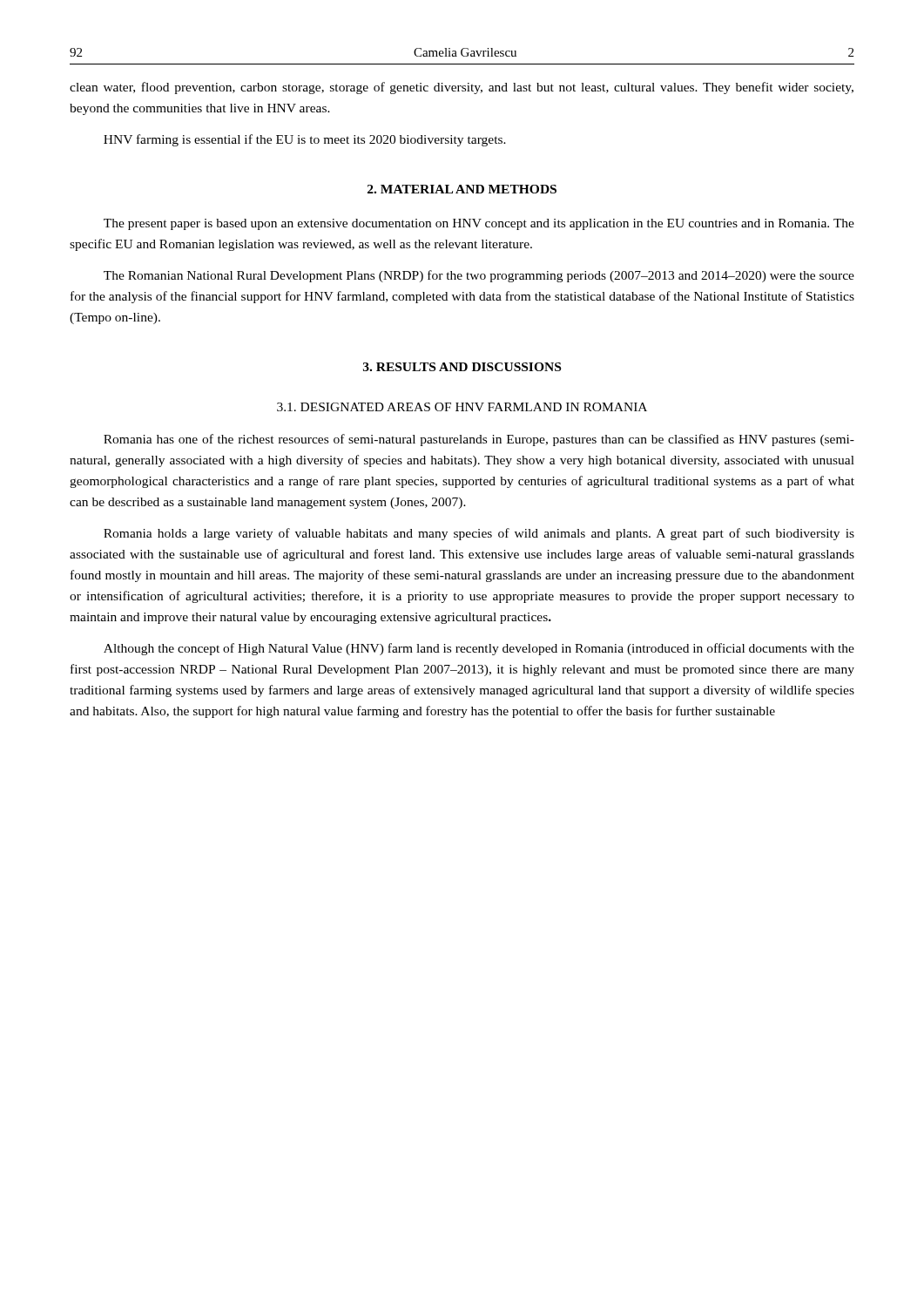Click on the text block that reads "clean water, flood prevention, carbon storage,"
Image resolution: width=924 pixels, height=1307 pixels.
point(462,88)
